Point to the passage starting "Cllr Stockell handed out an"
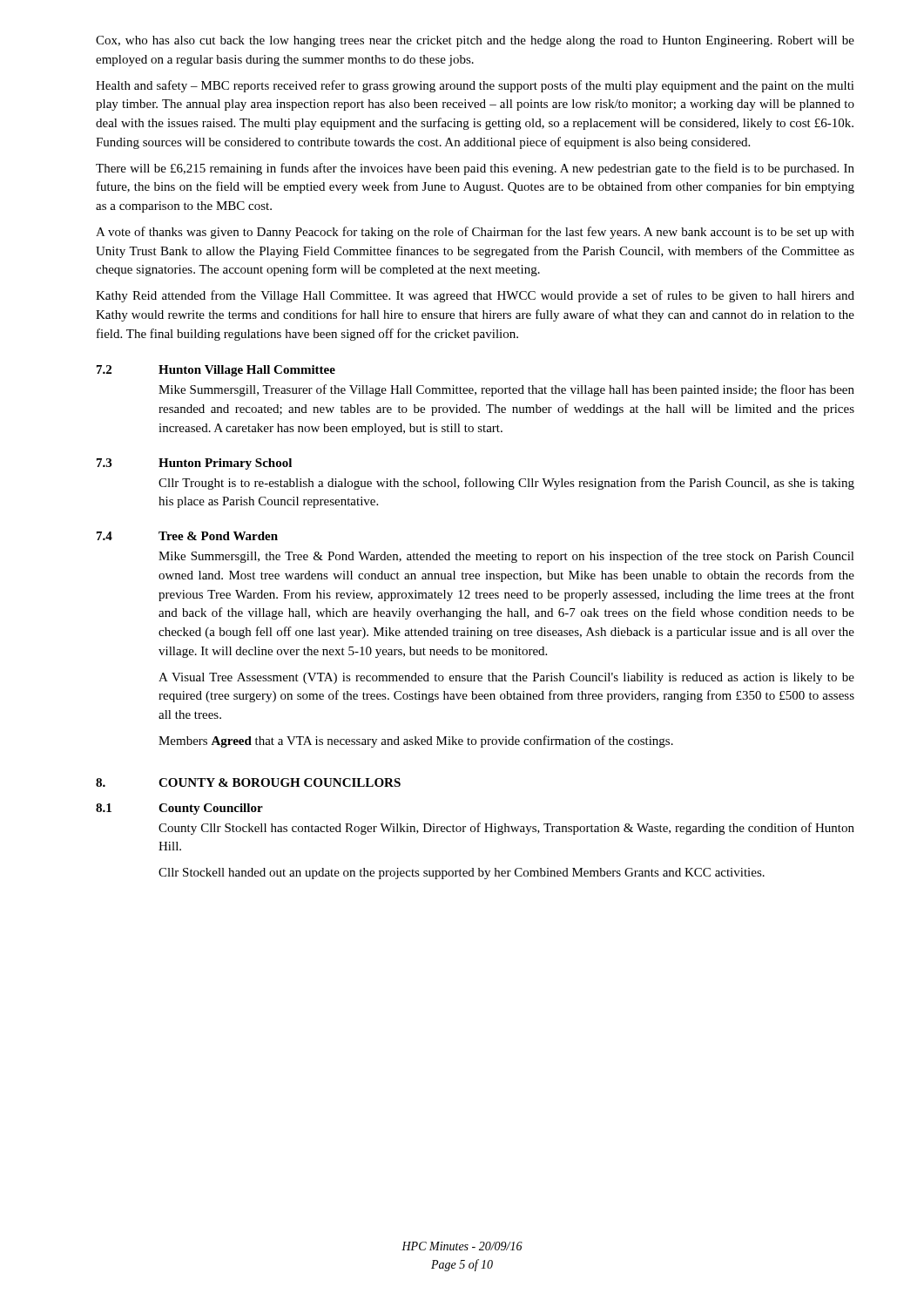The image size is (924, 1307). (462, 872)
